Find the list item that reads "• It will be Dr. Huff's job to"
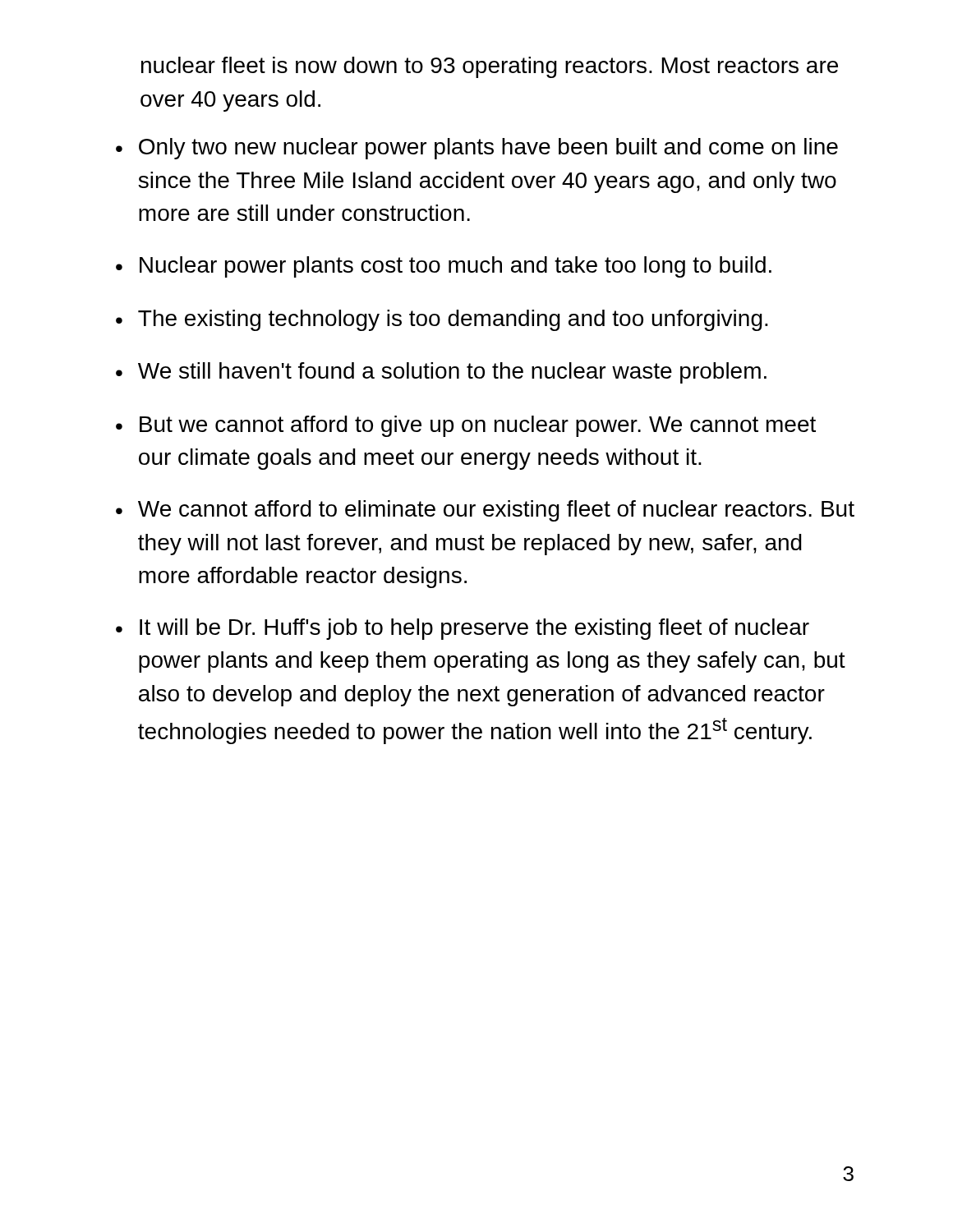 485,680
